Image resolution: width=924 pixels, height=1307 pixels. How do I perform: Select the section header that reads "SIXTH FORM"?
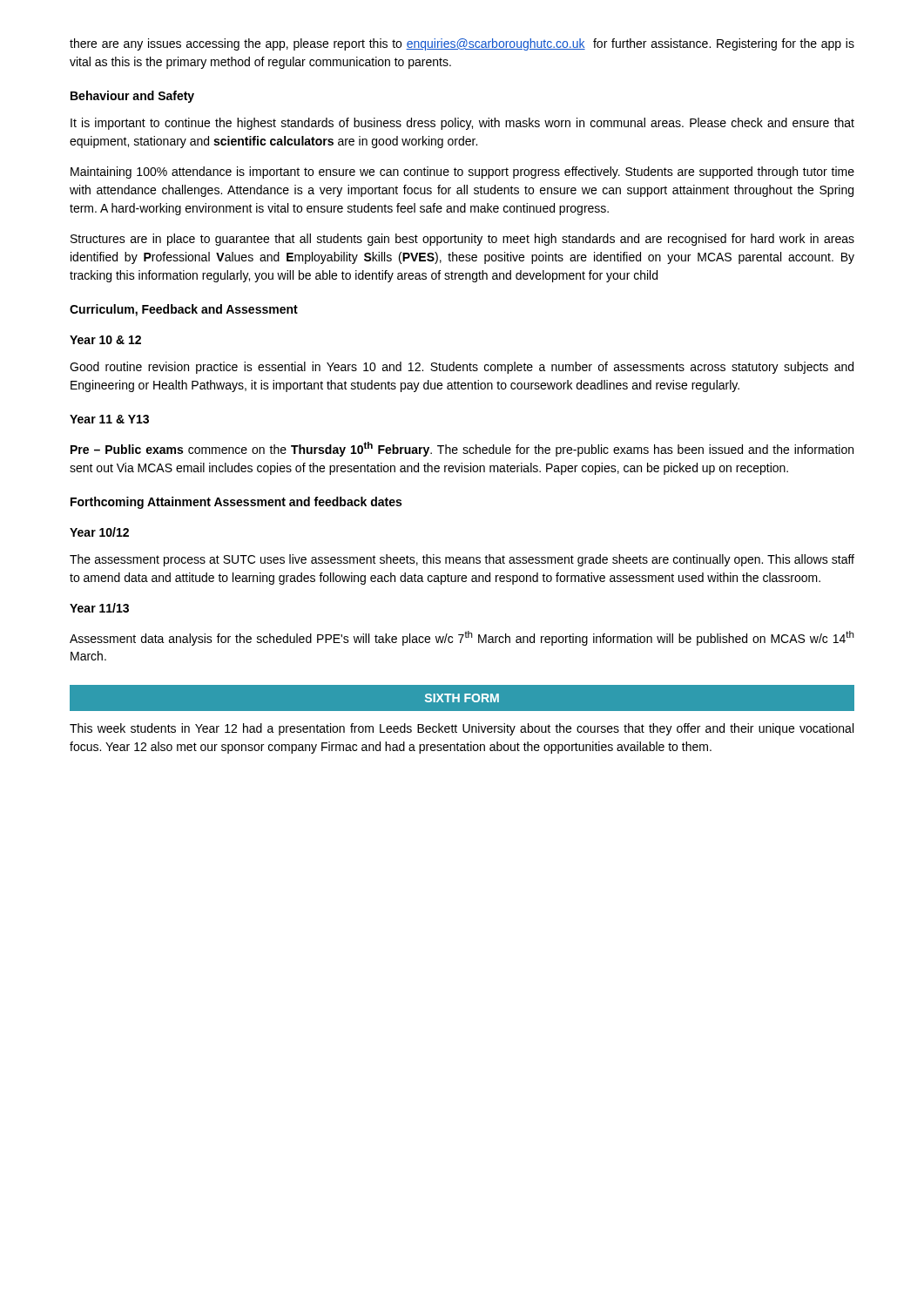tap(462, 698)
